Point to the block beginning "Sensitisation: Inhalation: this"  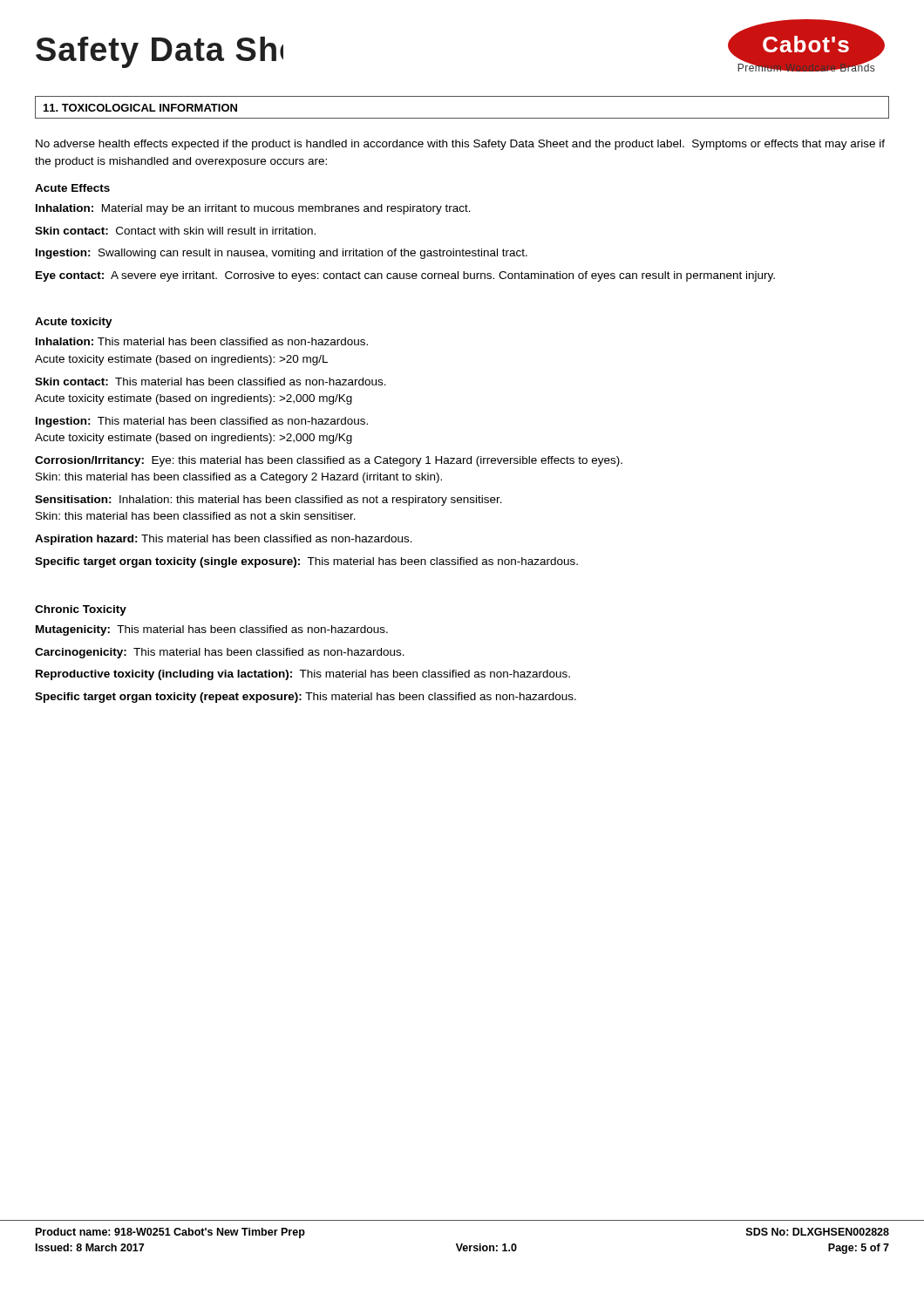269,508
